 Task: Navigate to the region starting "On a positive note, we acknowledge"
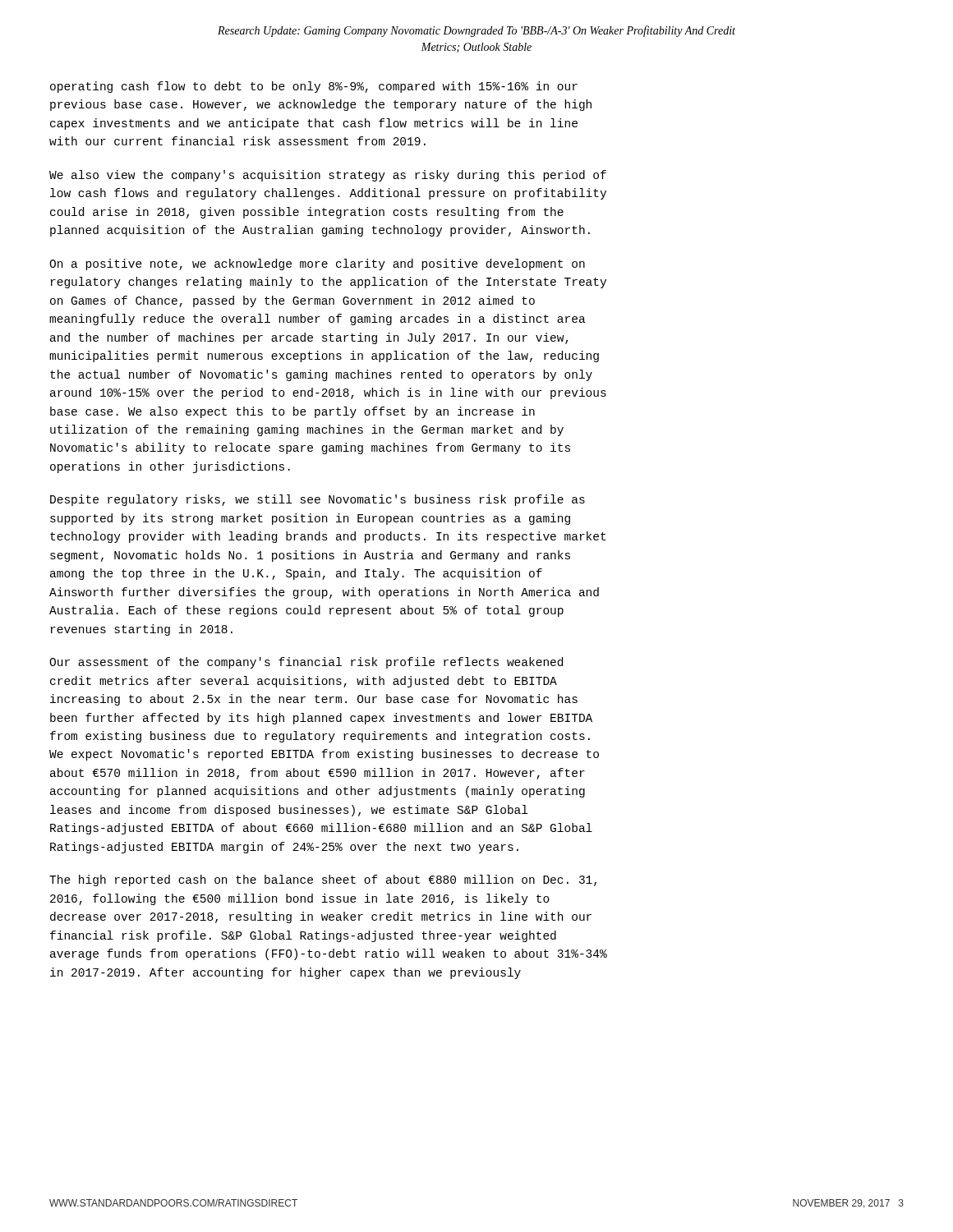click(328, 366)
